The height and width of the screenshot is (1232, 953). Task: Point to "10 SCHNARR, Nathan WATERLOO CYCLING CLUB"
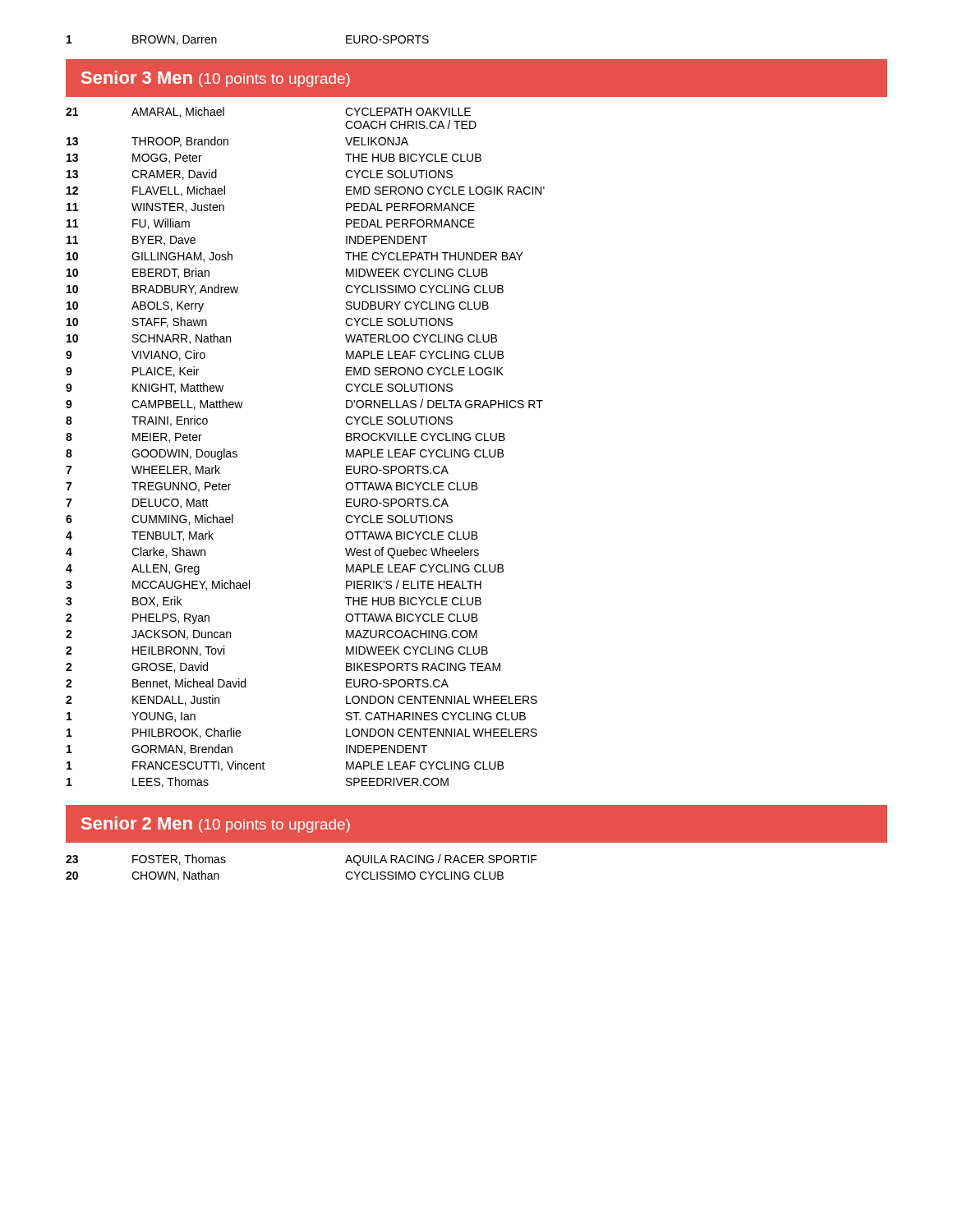coord(476,338)
